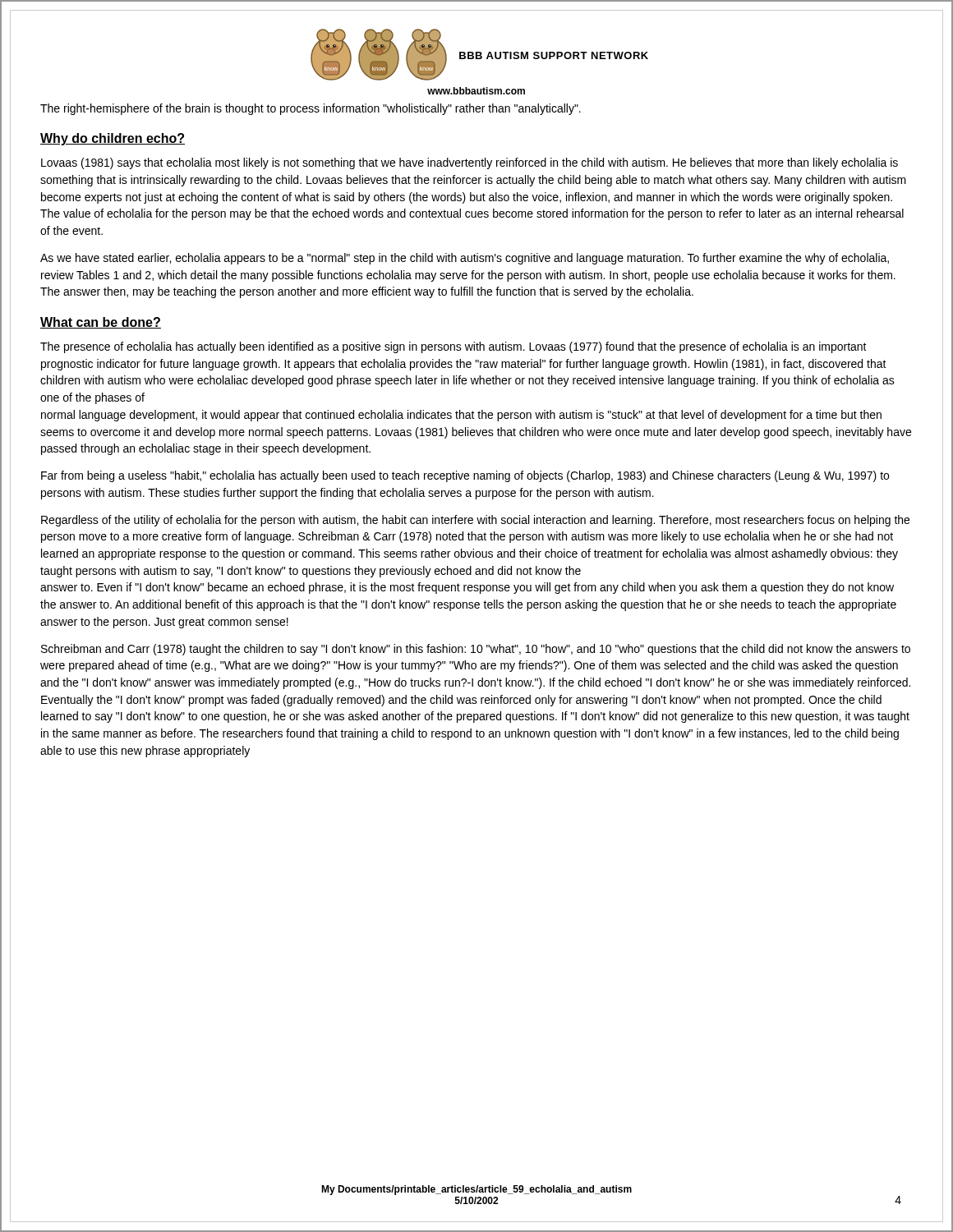Locate the text block starting "The presence of echolalia has"
953x1232 pixels.
point(453,347)
